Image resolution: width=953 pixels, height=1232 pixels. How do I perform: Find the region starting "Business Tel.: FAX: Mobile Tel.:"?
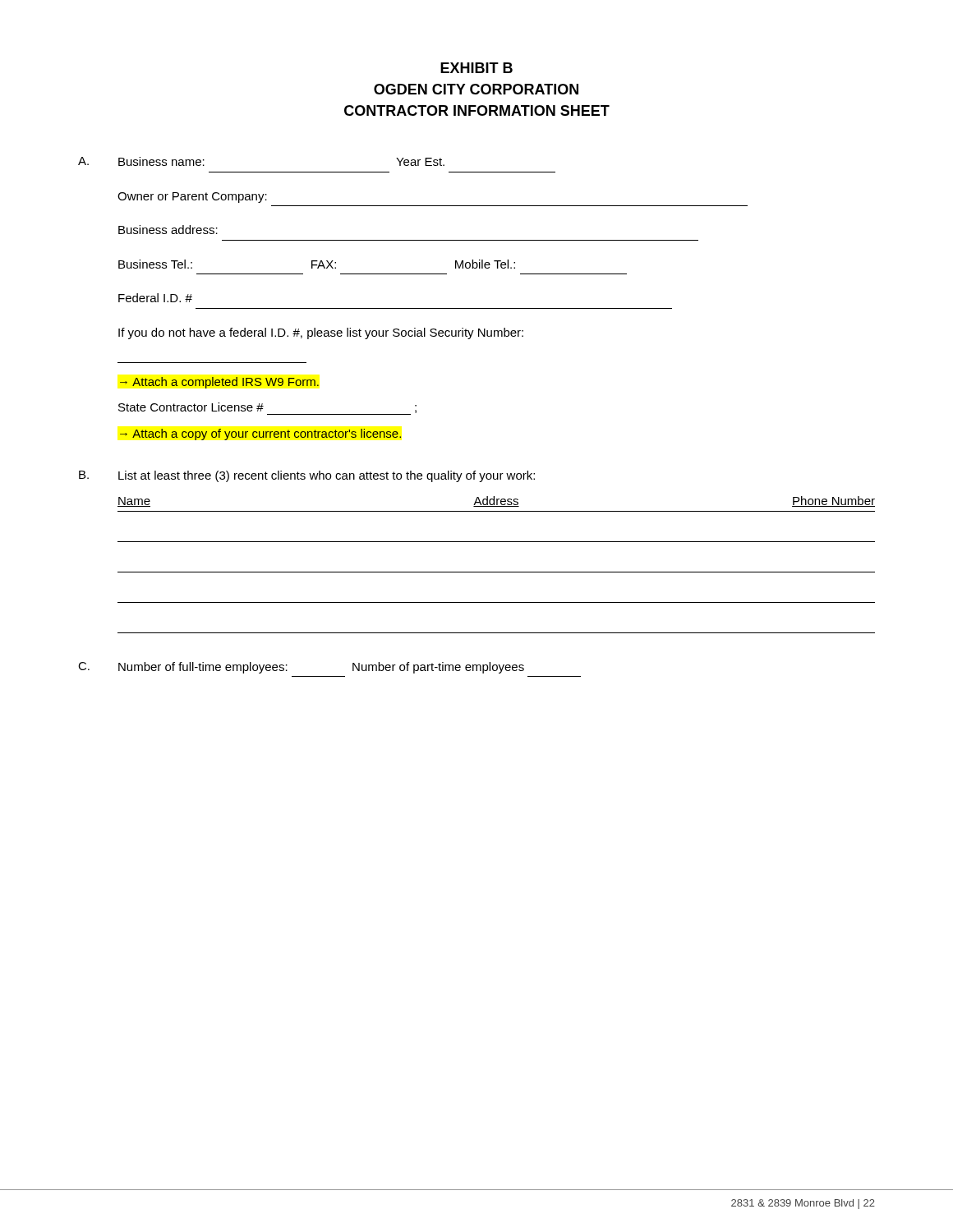tap(372, 265)
